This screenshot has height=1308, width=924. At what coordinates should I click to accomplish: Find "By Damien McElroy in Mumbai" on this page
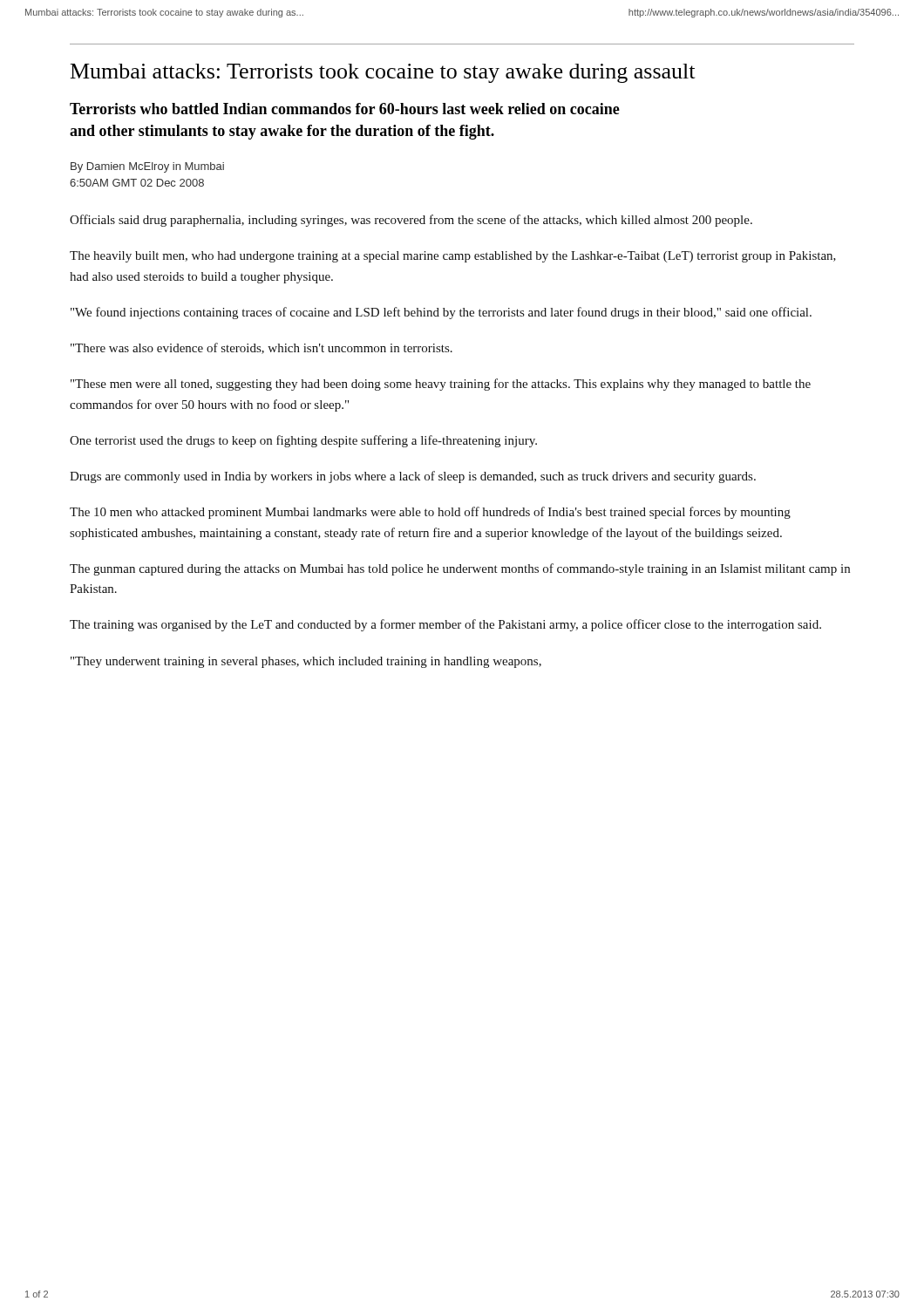147,166
